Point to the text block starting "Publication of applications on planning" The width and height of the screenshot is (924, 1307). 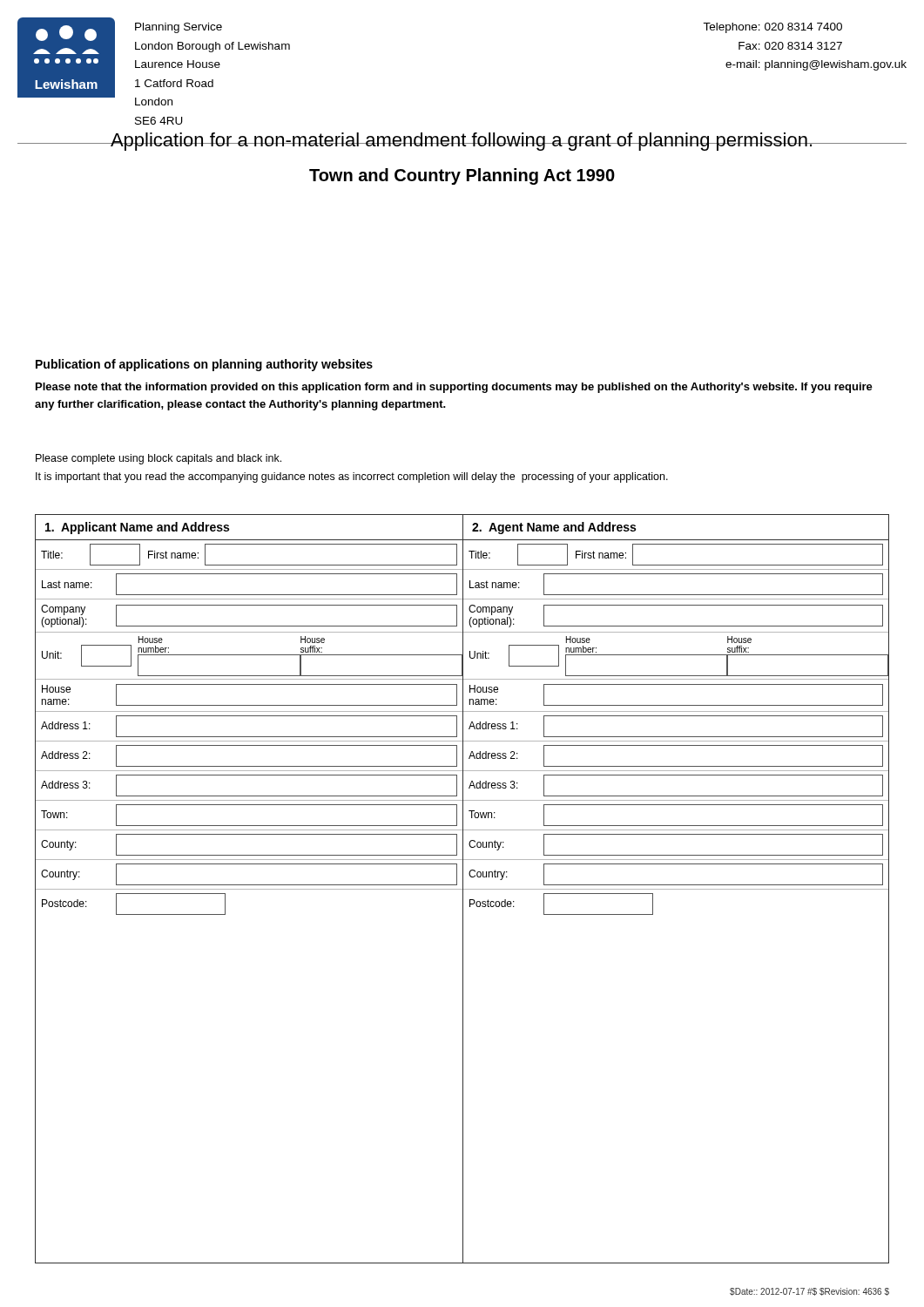point(204,365)
